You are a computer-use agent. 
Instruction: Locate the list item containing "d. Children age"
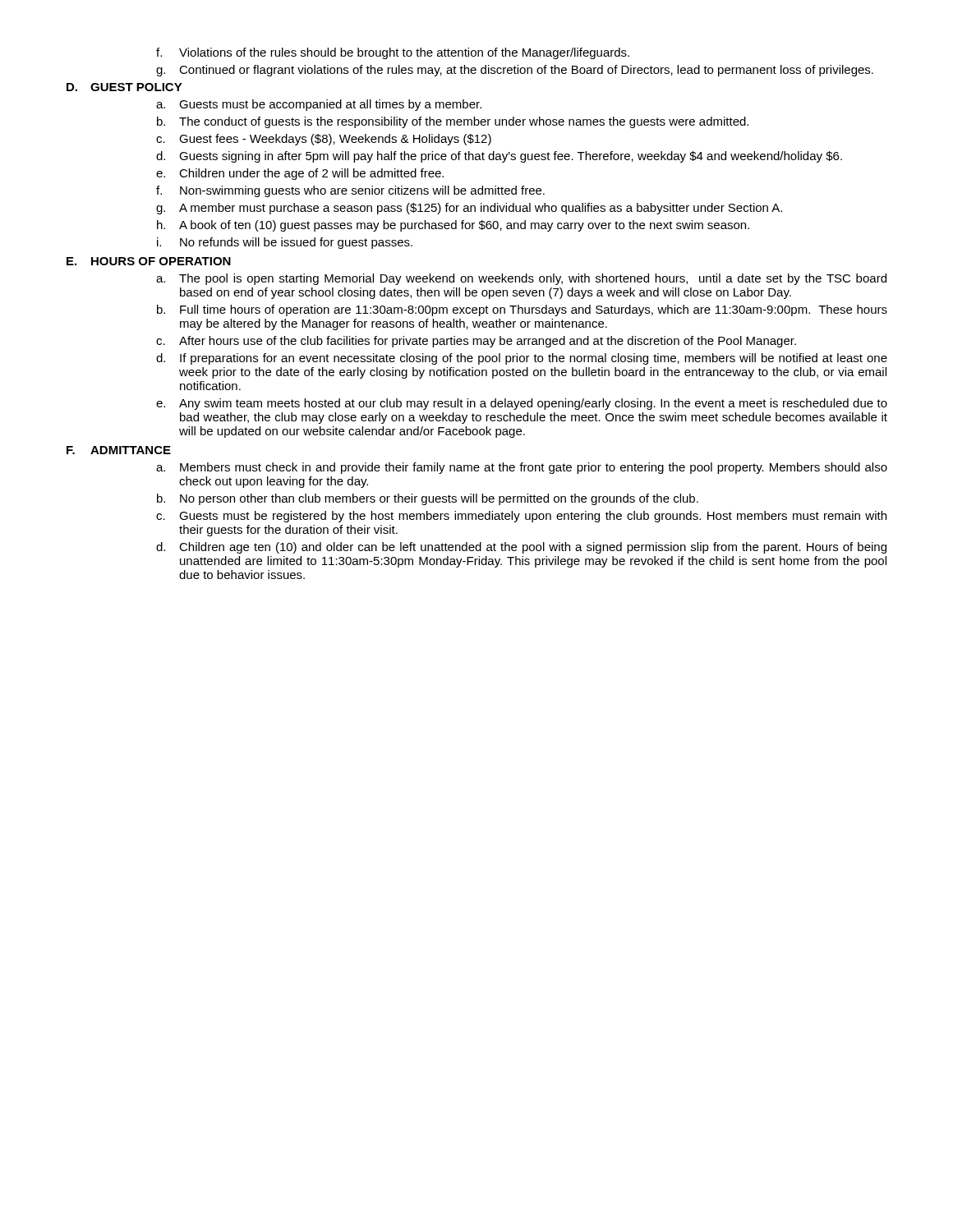(522, 561)
